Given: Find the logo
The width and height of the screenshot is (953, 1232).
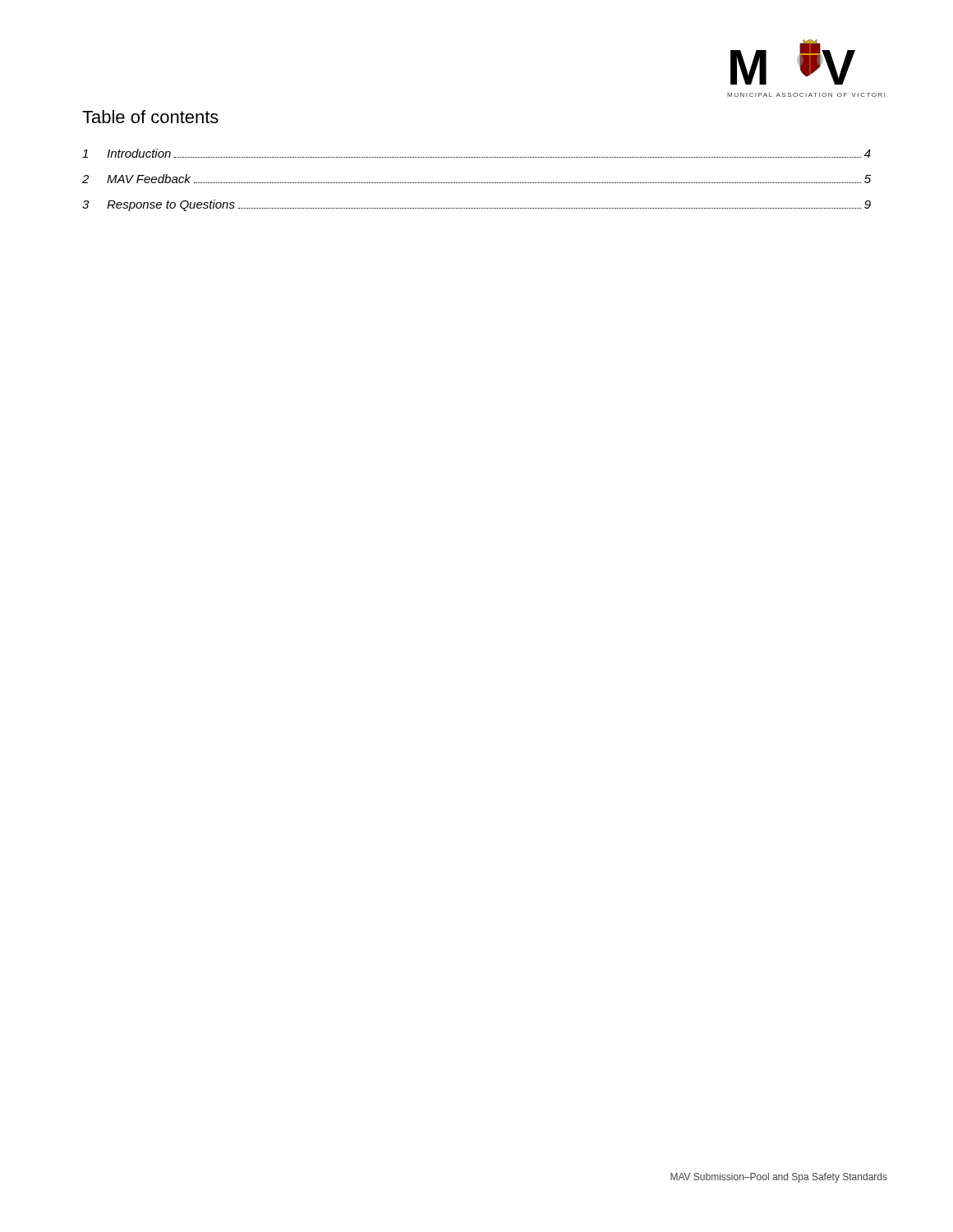Looking at the screenshot, I should point(807,69).
